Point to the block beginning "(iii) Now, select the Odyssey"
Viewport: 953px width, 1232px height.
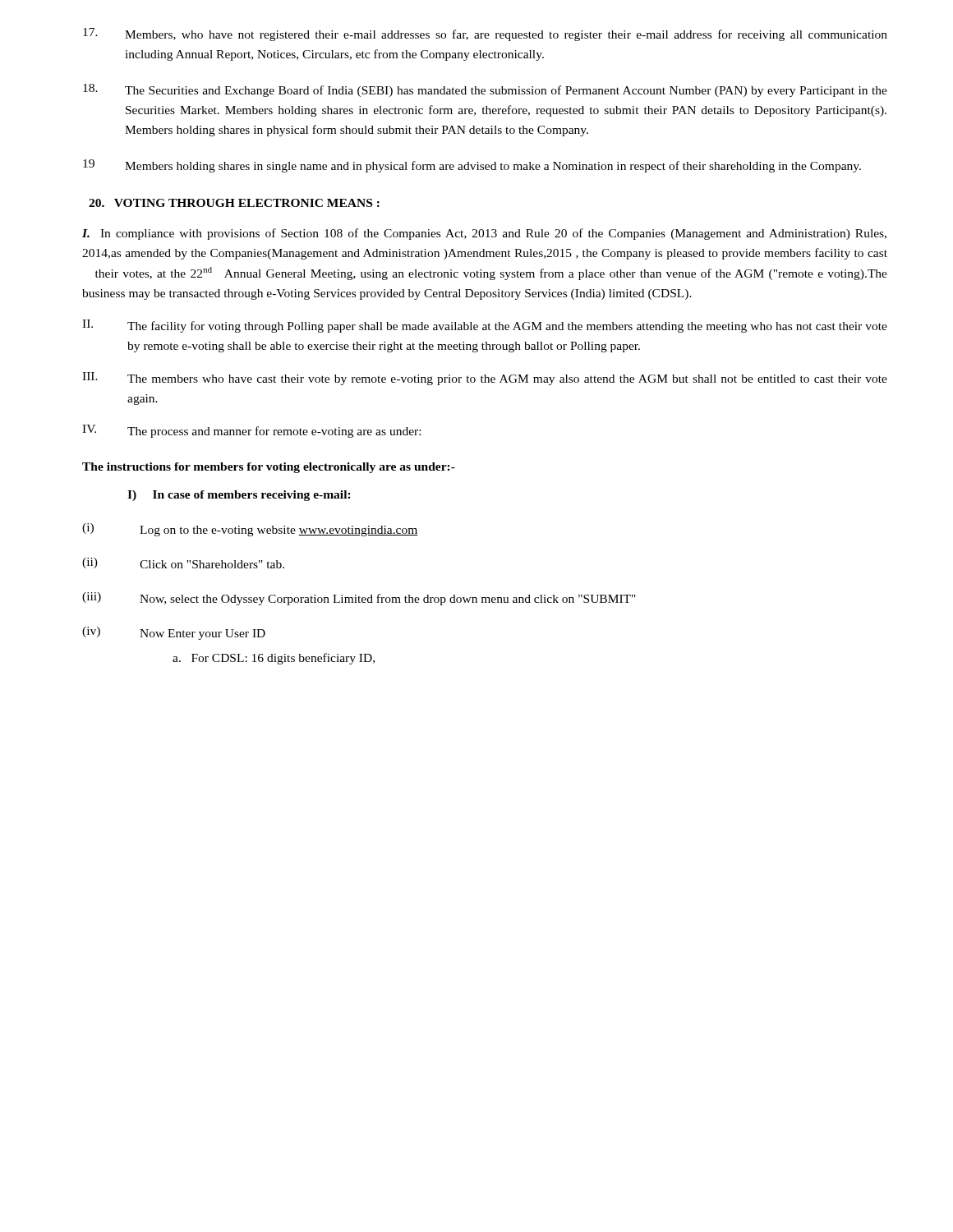point(485,599)
